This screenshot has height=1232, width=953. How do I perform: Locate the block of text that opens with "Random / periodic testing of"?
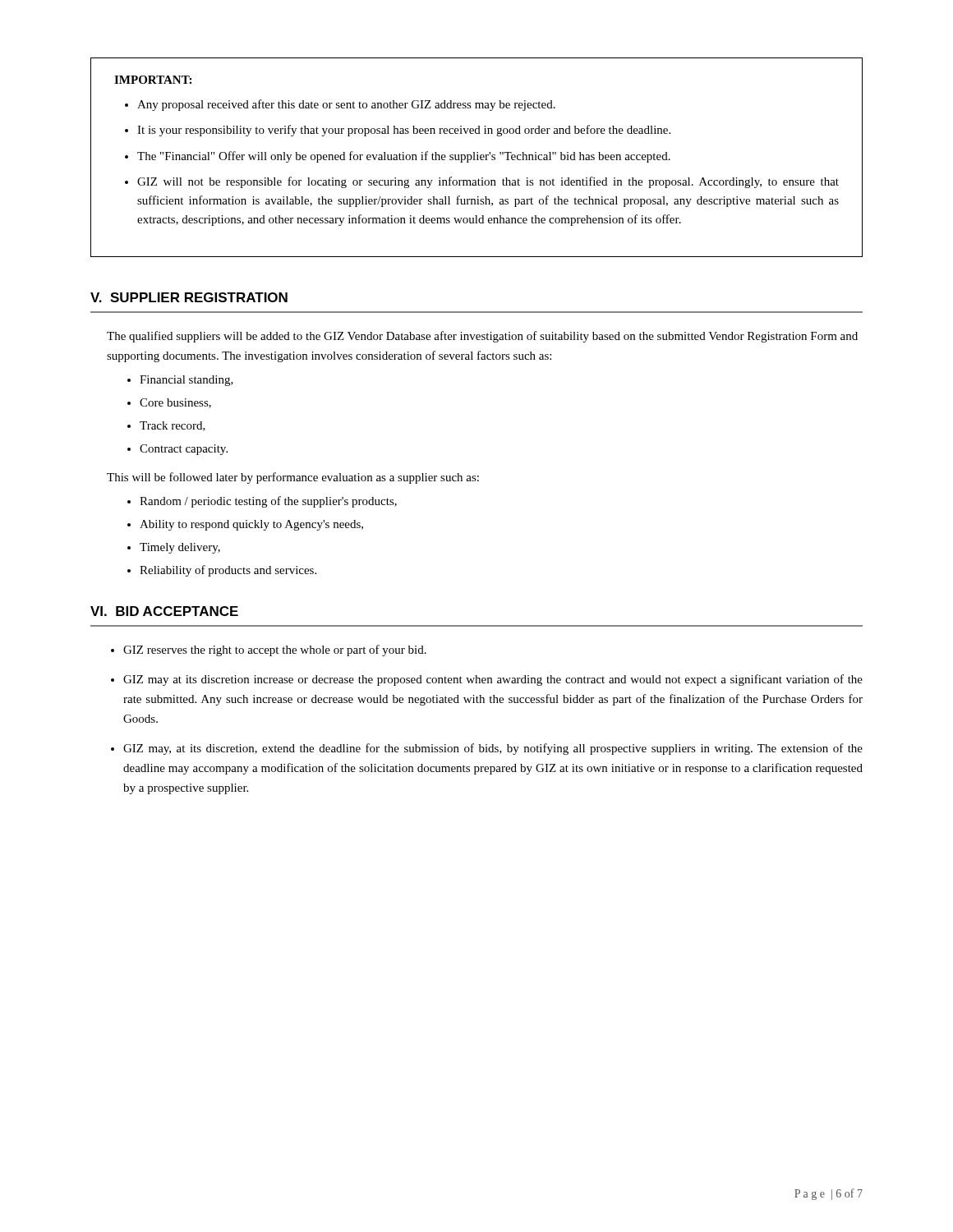click(x=268, y=501)
